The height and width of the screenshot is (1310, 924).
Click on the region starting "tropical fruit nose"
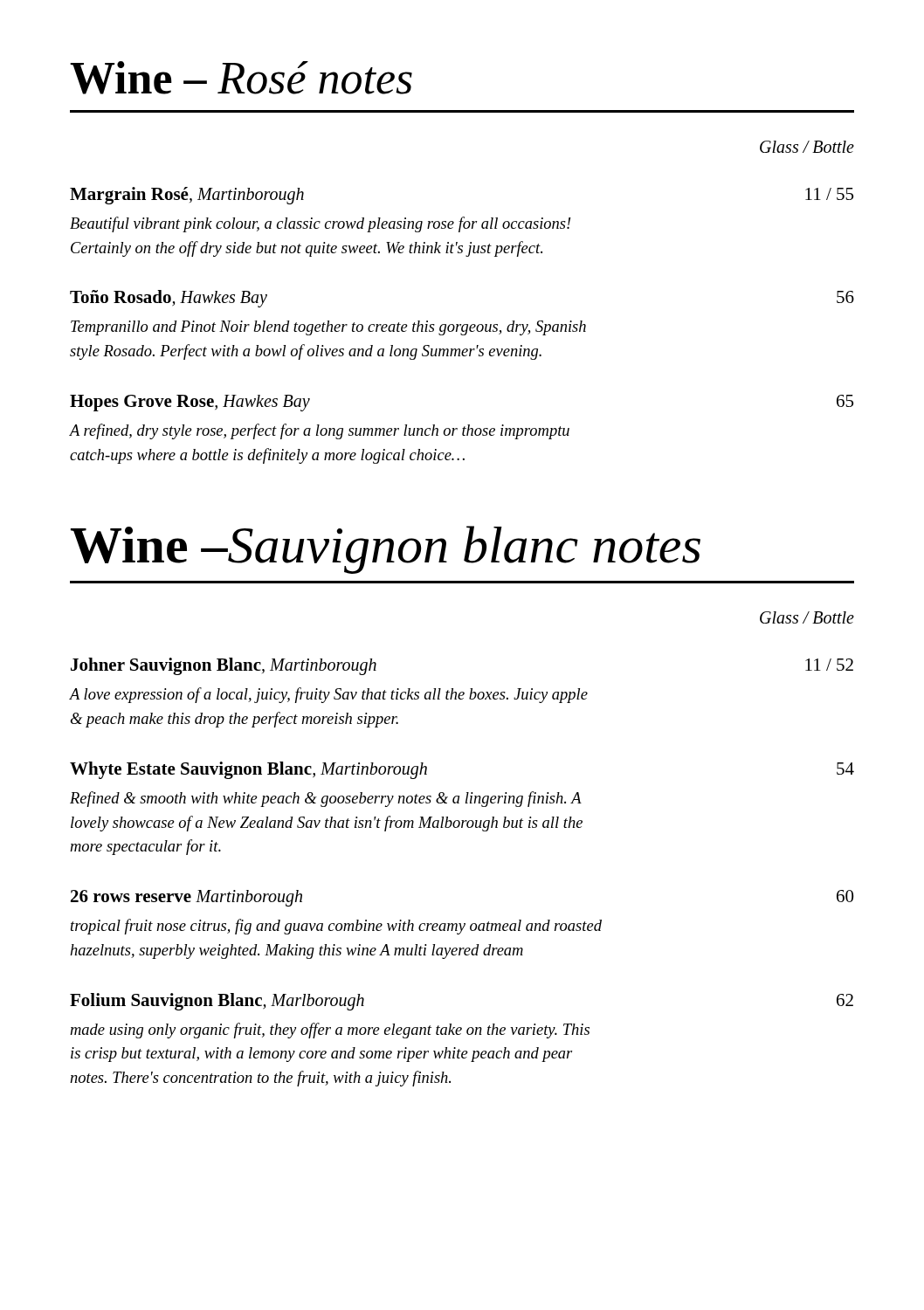tap(336, 938)
